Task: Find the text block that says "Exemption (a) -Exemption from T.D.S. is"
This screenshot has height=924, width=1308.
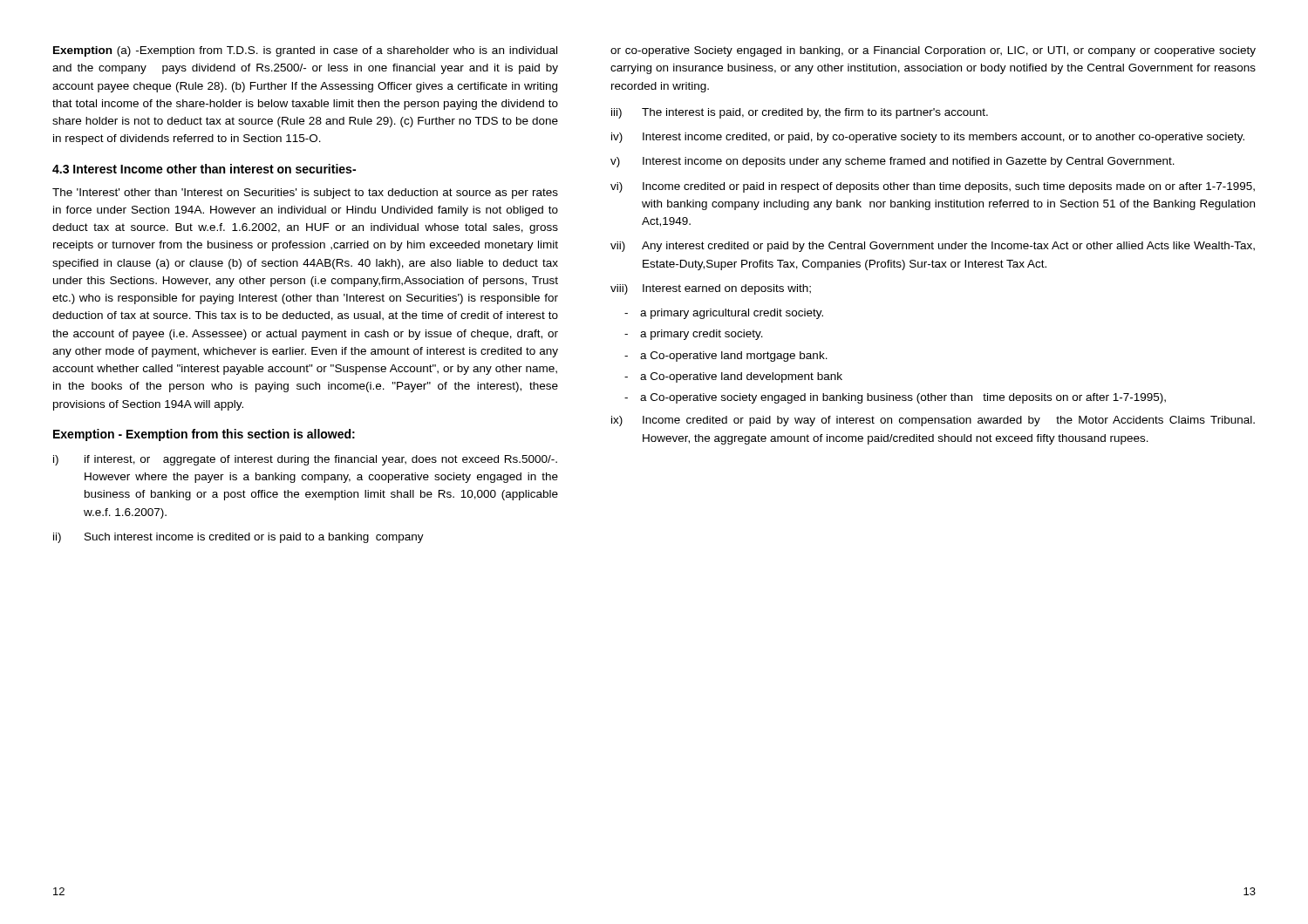Action: click(305, 94)
